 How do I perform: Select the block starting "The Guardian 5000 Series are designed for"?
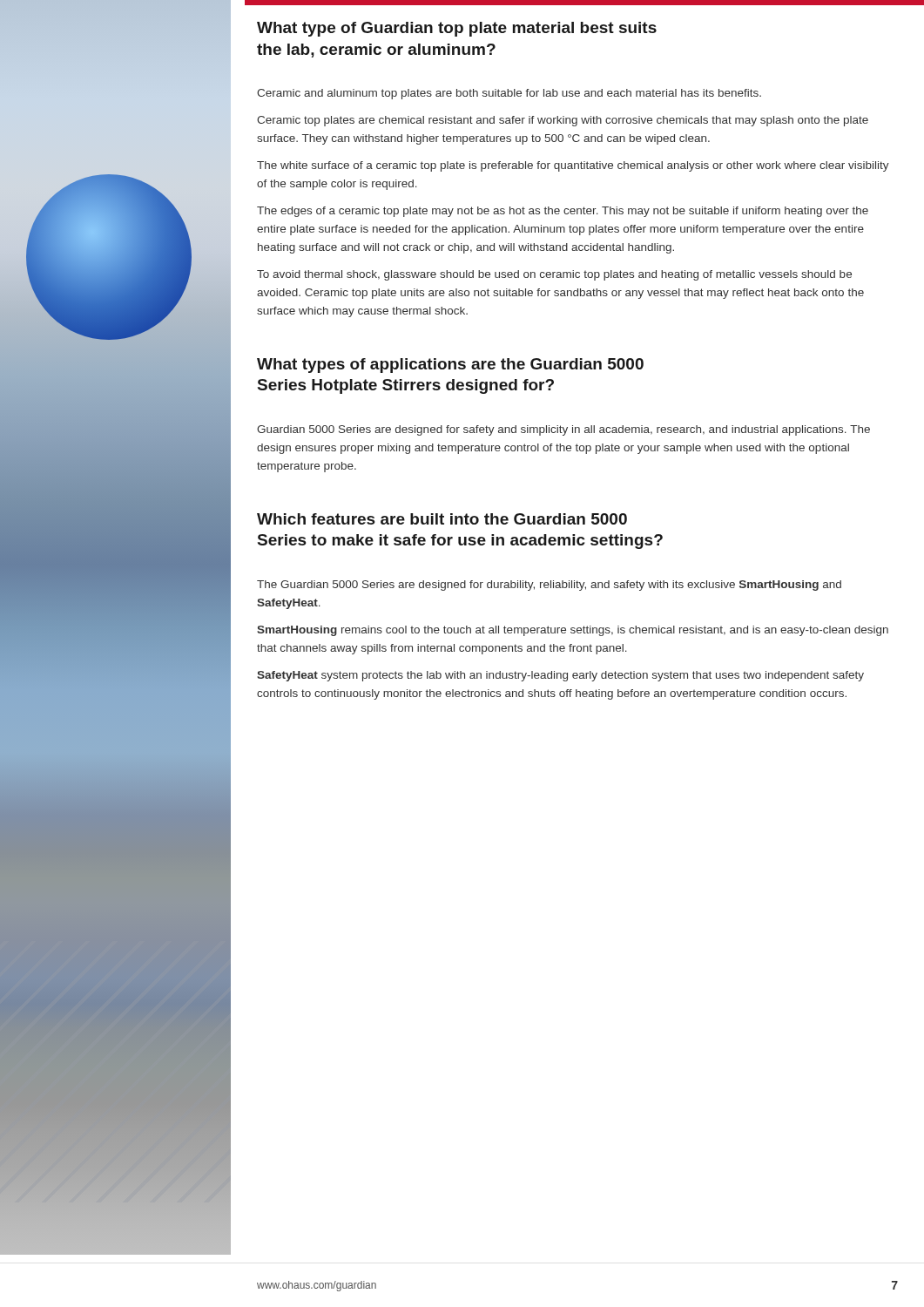577,639
